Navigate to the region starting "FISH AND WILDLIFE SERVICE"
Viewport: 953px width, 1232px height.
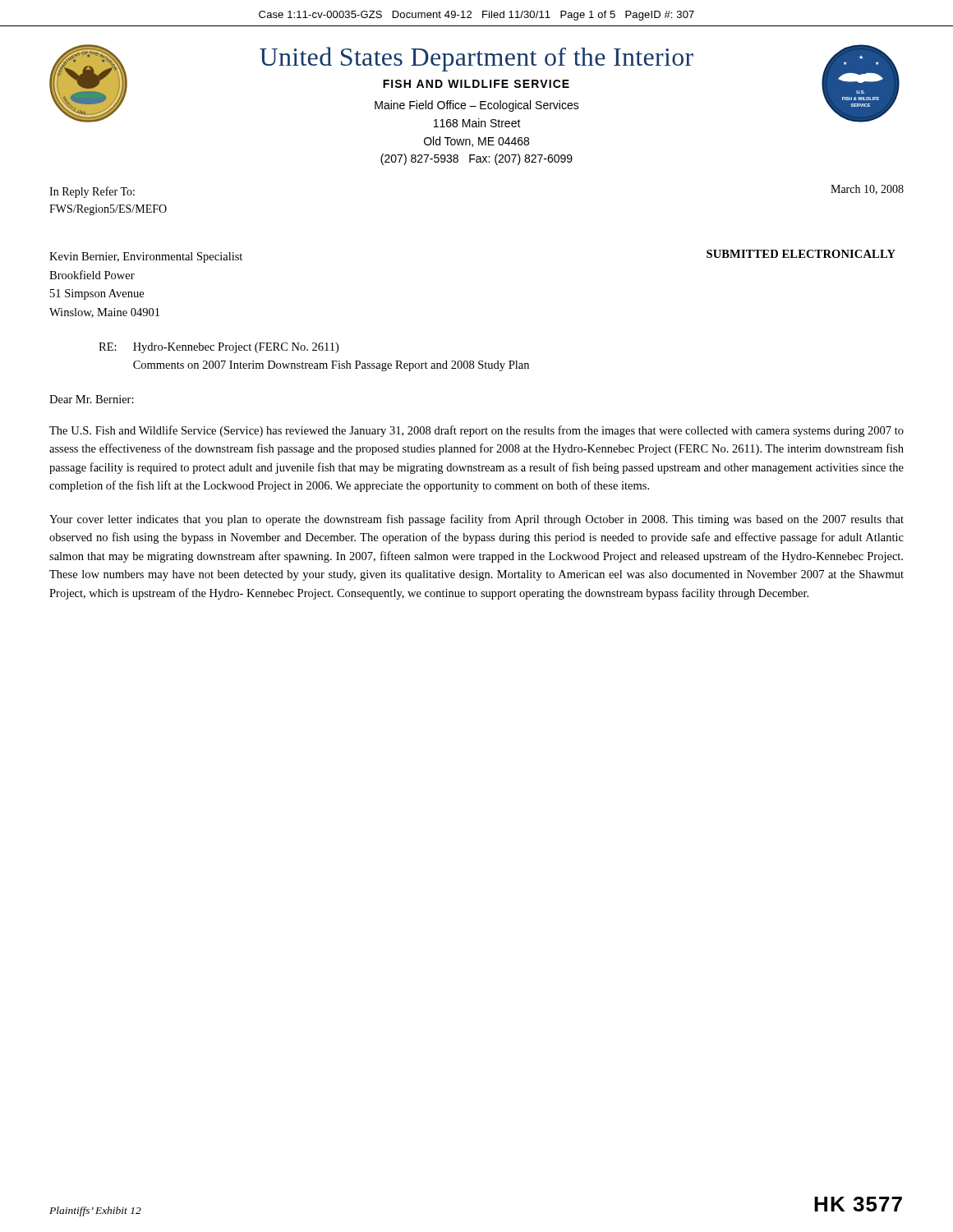476,84
